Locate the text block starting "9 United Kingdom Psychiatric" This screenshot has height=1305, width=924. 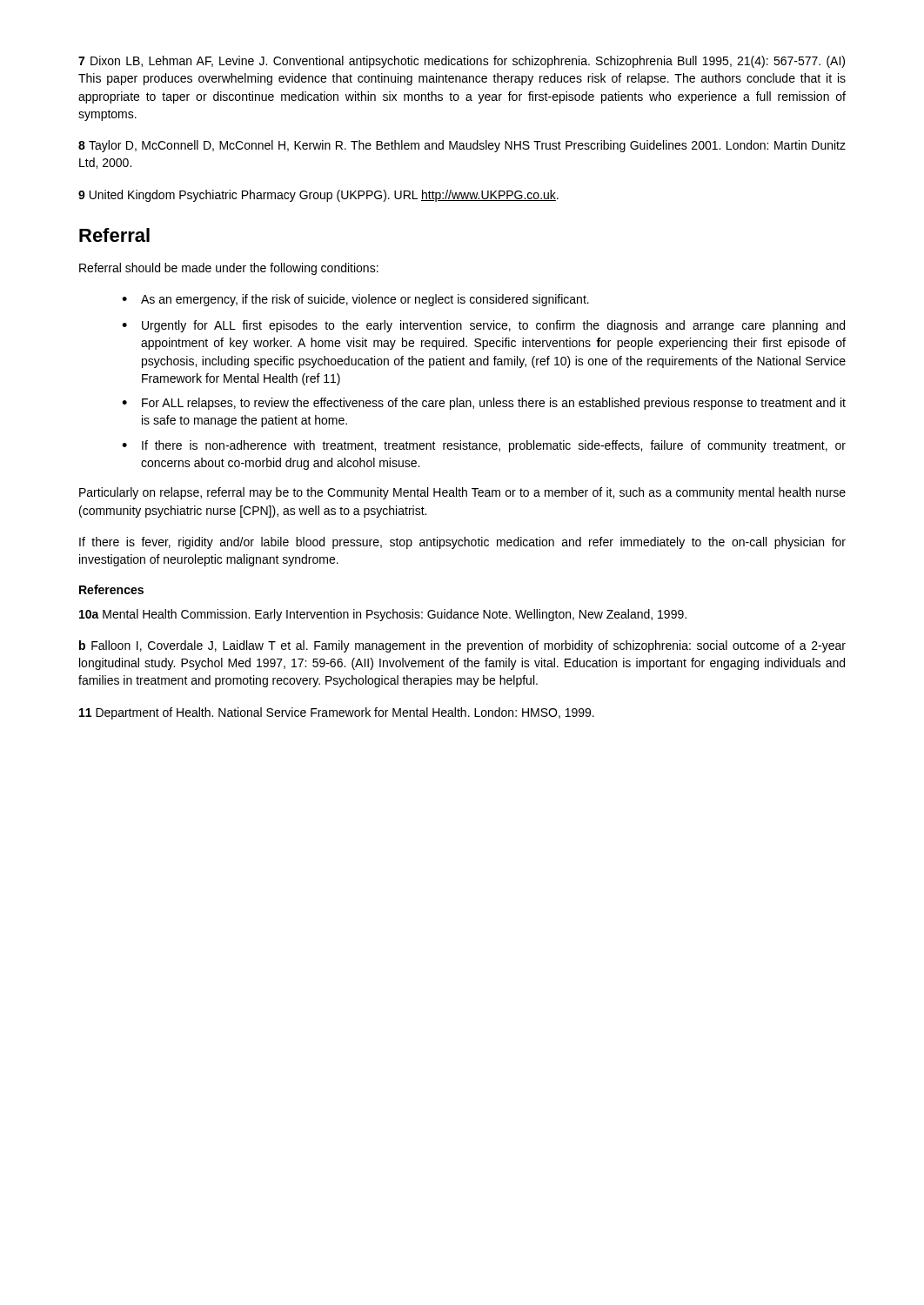click(x=319, y=195)
